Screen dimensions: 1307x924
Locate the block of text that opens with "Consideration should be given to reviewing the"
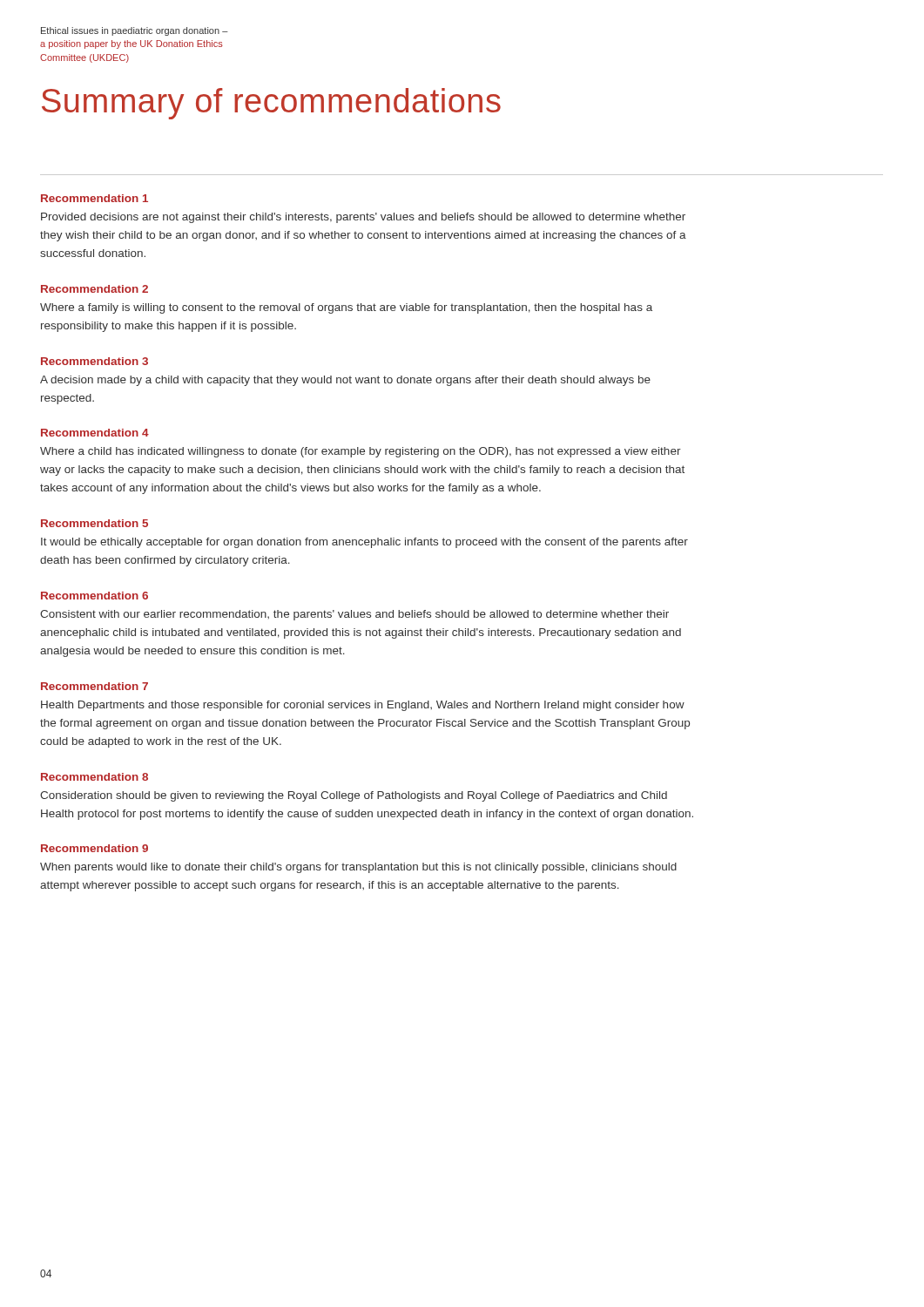point(367,804)
